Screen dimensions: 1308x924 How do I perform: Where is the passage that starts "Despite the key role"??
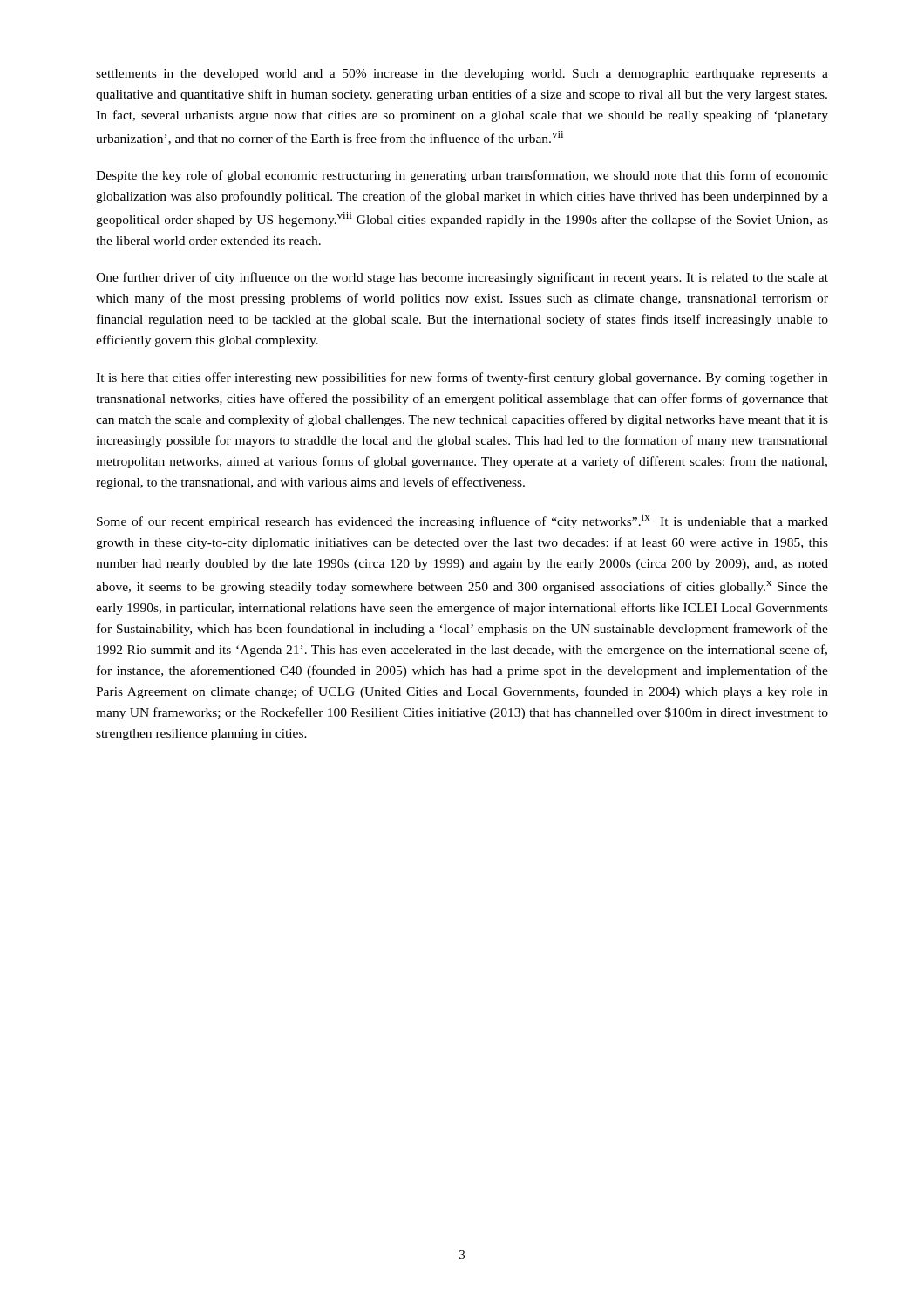462,208
